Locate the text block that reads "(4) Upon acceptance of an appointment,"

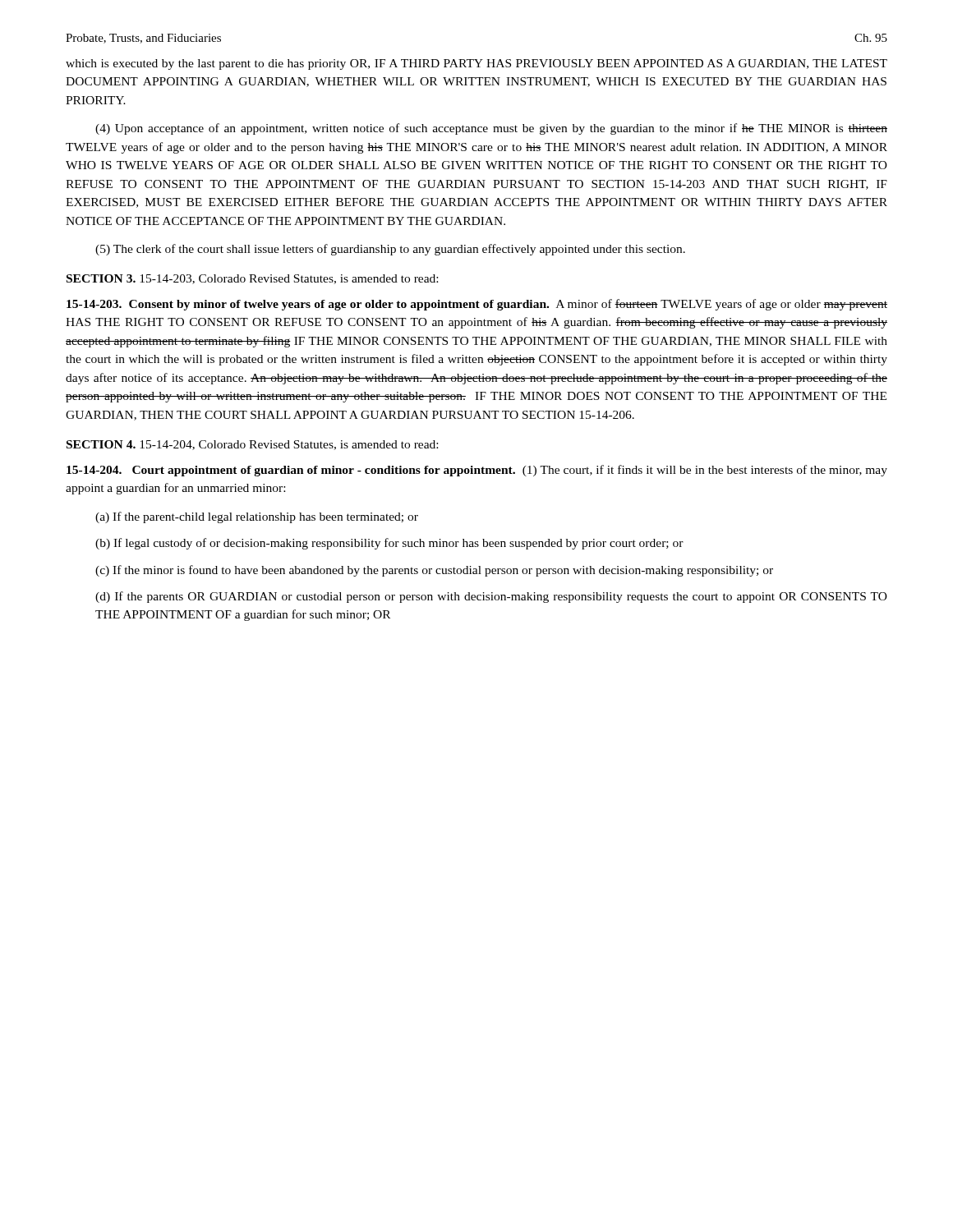pos(476,174)
